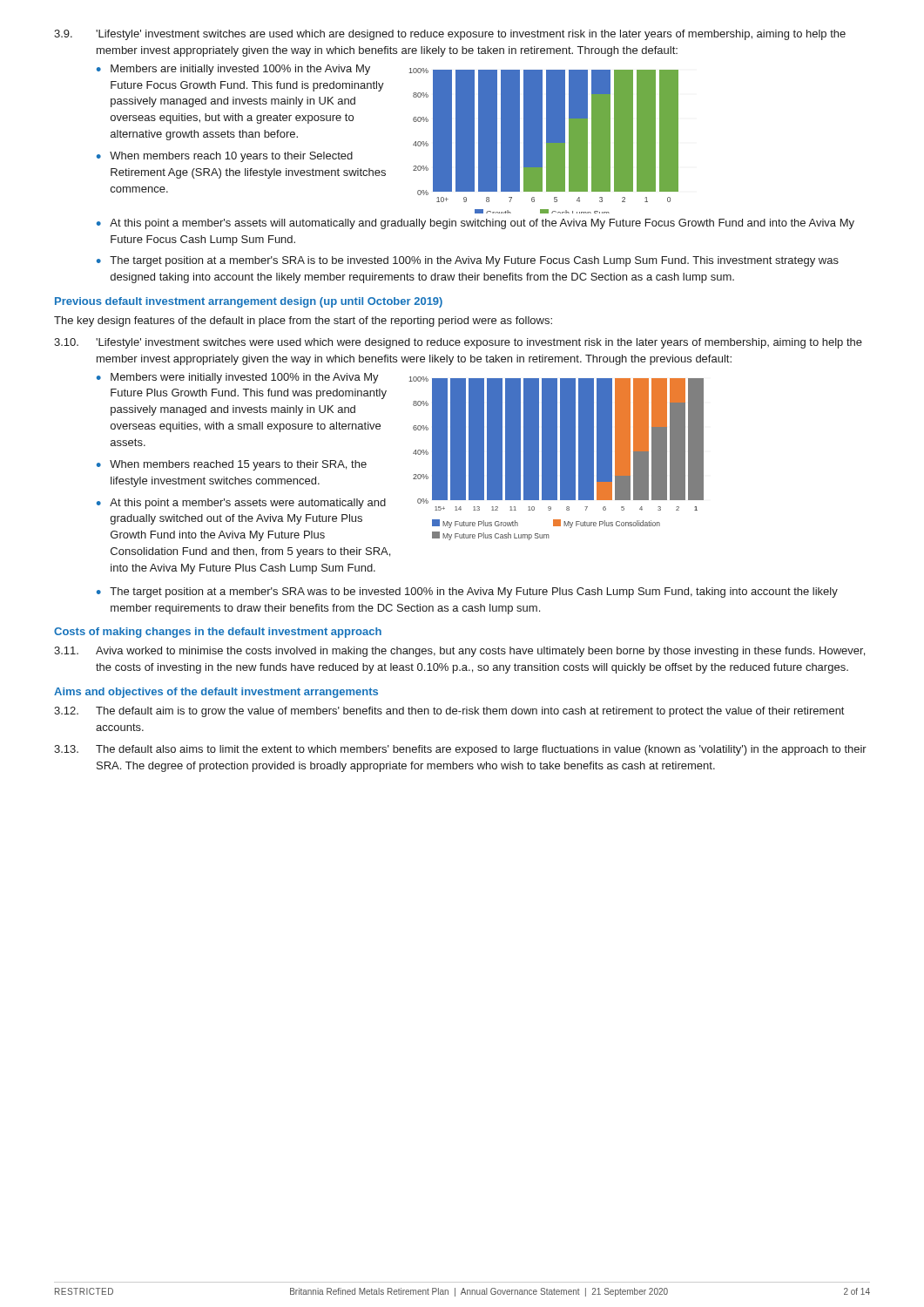Find the text block with the text "13. The default also aims"
This screenshot has height=1307, width=924.
coord(462,758)
